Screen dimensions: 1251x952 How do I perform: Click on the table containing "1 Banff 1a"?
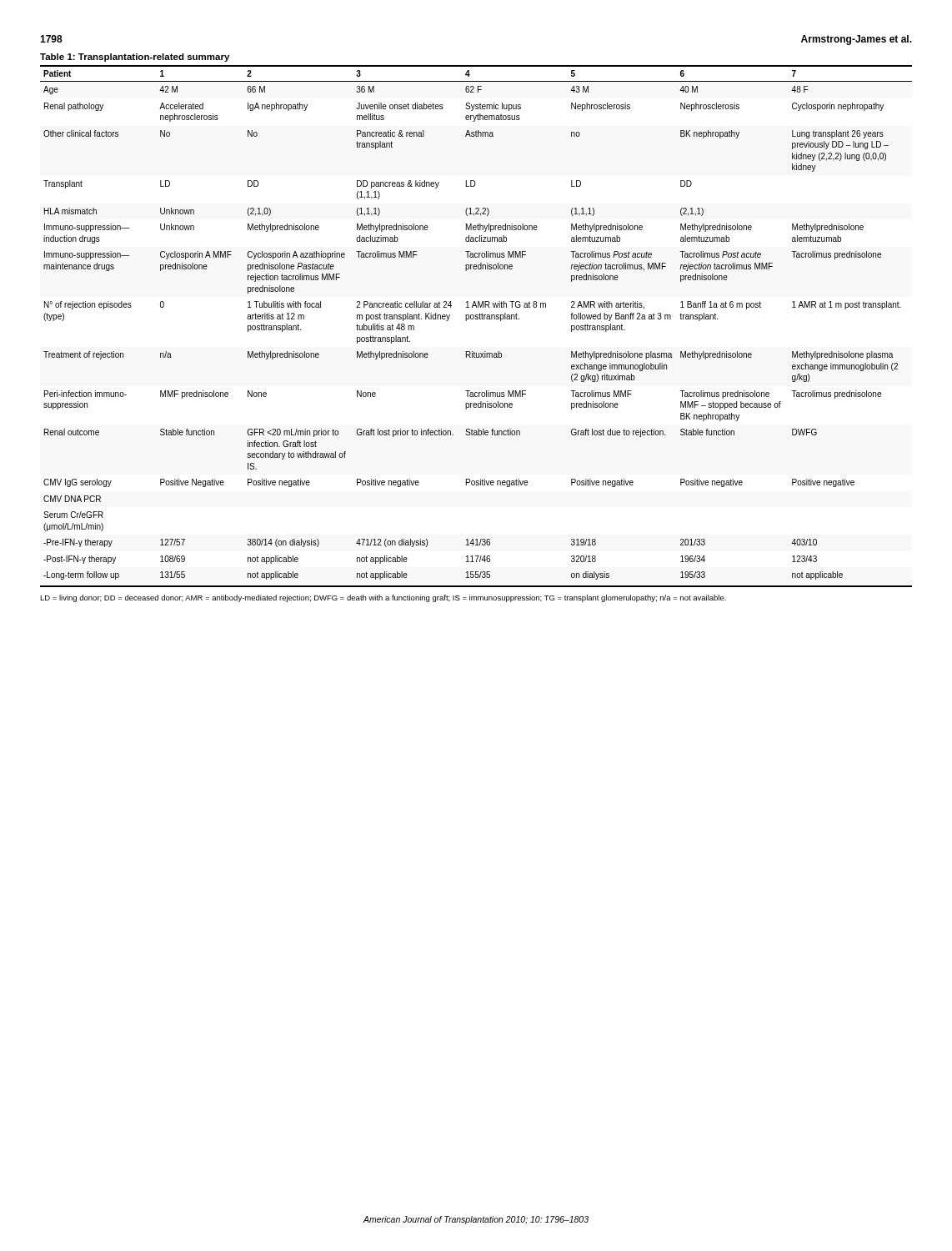click(x=476, y=326)
